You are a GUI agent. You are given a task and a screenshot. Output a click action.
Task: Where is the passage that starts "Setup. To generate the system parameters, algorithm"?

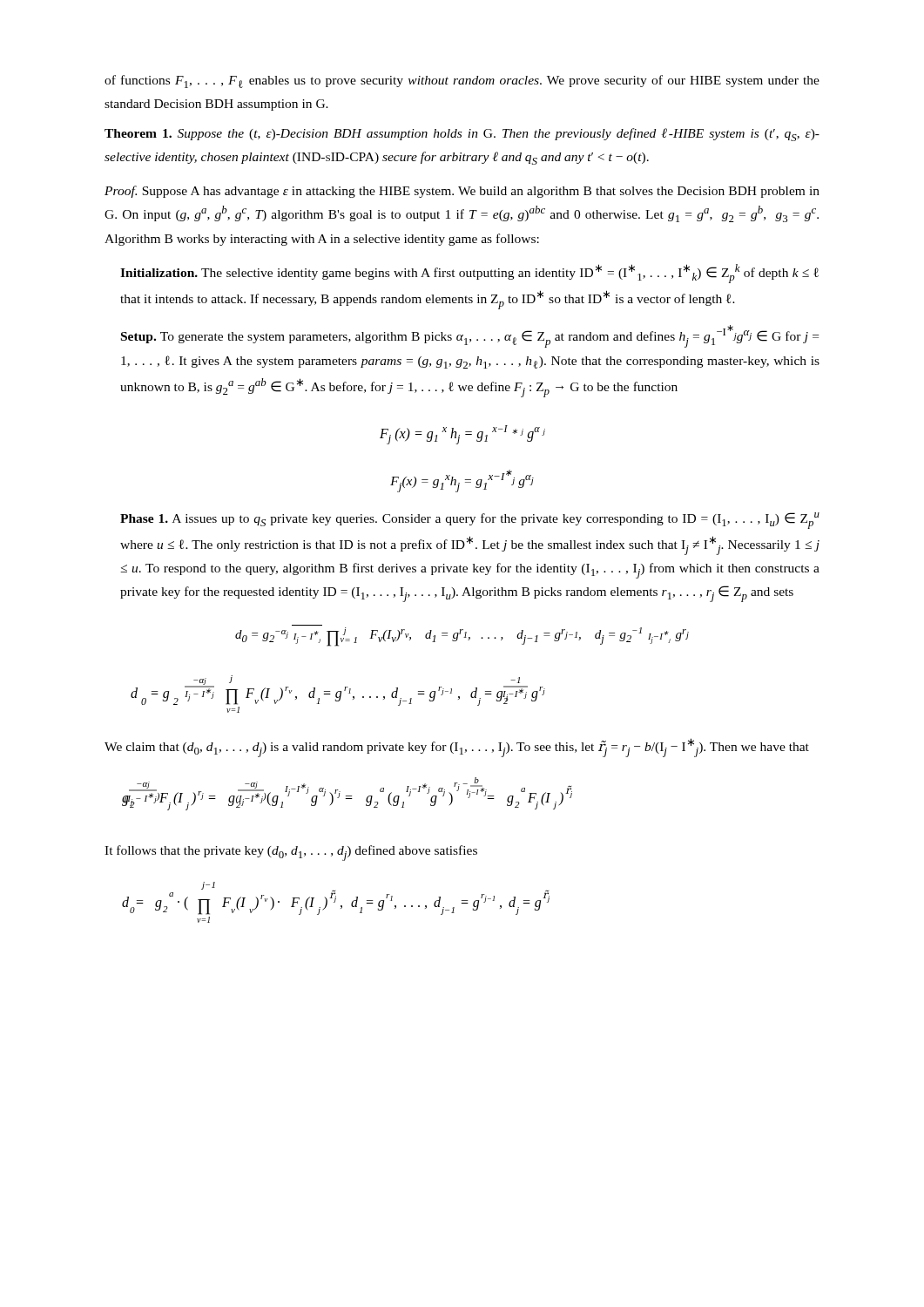tap(470, 360)
